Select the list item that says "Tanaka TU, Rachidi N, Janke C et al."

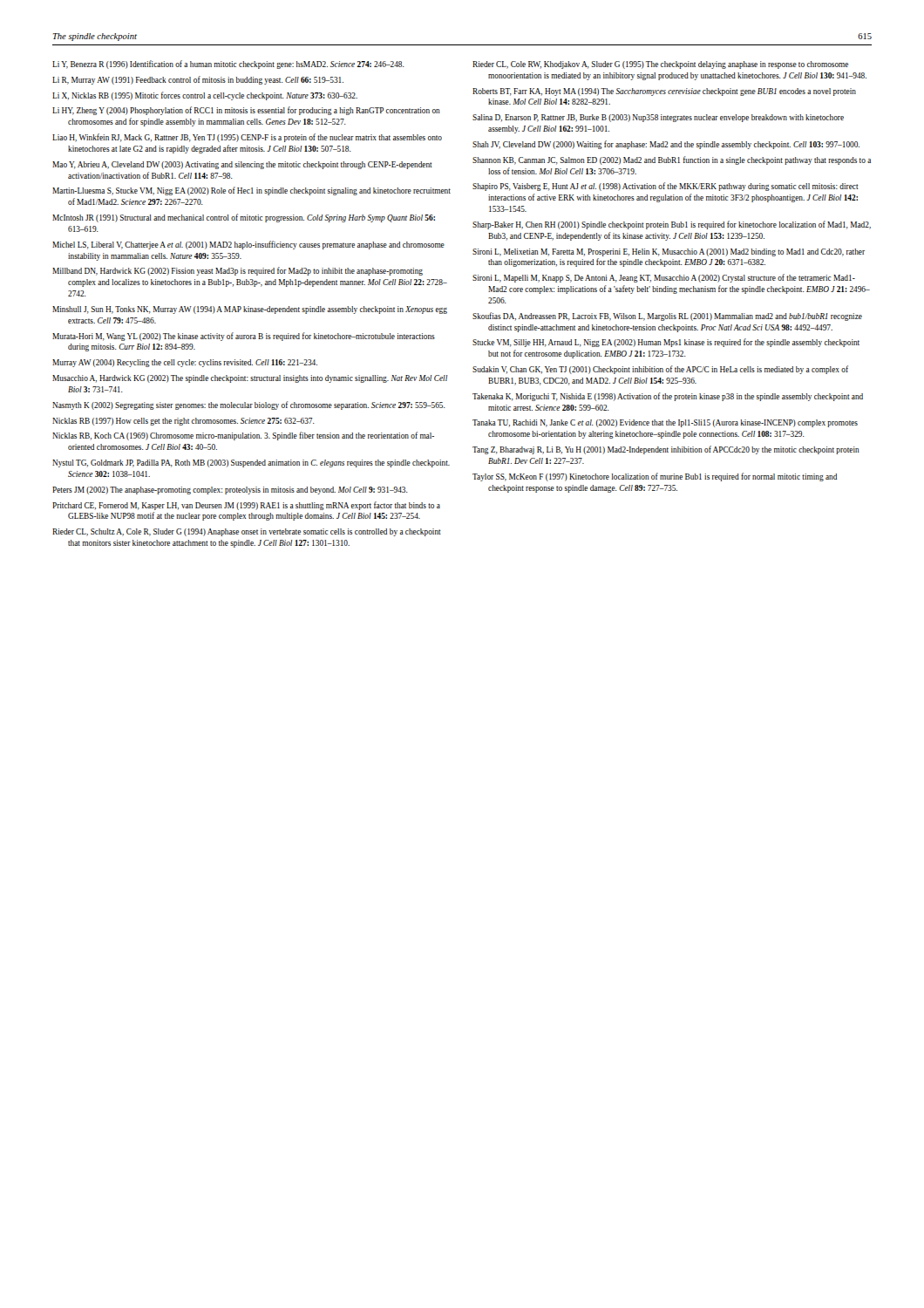pos(665,429)
